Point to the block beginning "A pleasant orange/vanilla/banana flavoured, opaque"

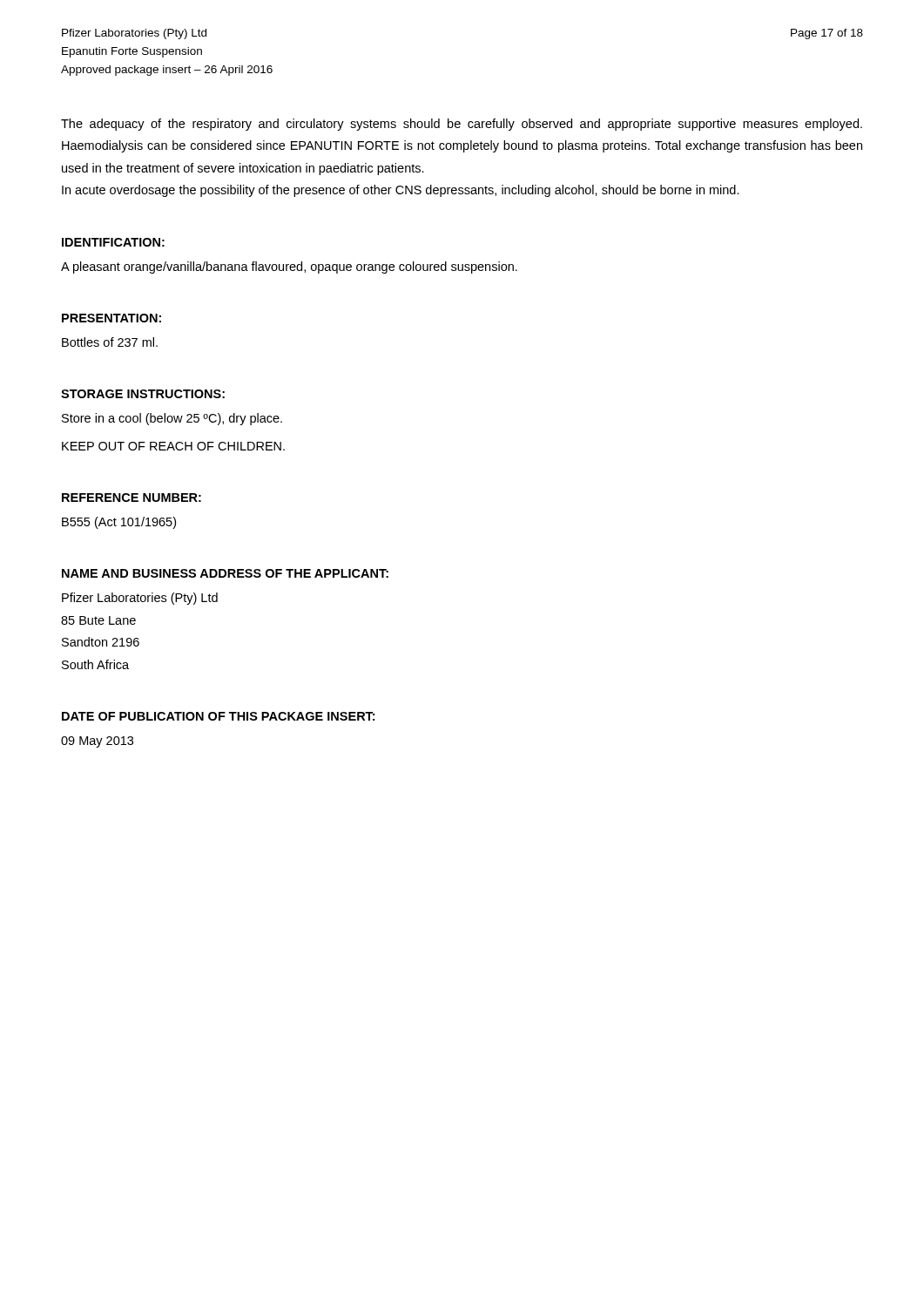[289, 266]
